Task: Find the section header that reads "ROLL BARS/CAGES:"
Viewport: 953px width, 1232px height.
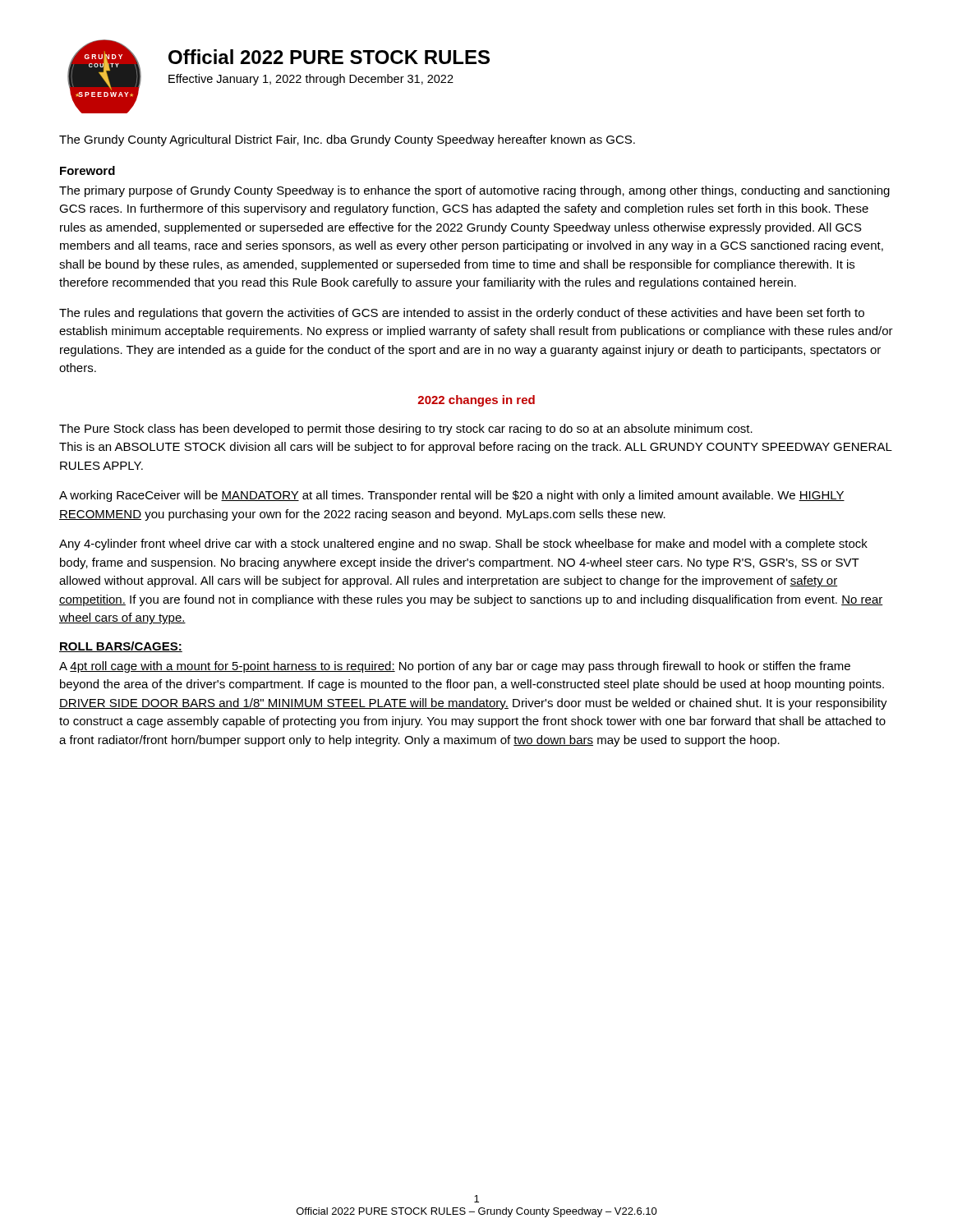Action: pos(121,646)
